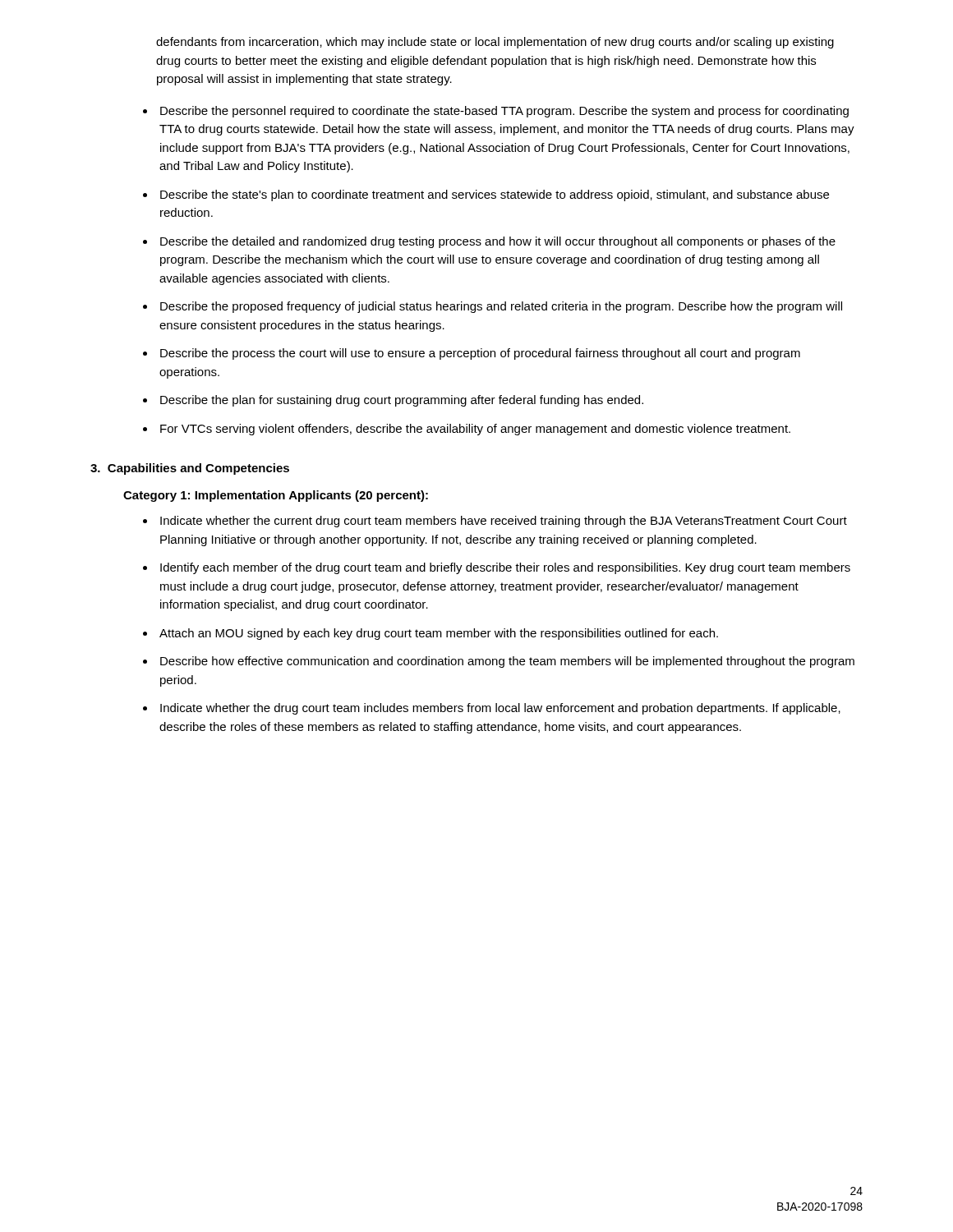This screenshot has width=953, height=1232.
Task: Where is the passage that starts "Describe the process the court will"?
Action: [509, 363]
